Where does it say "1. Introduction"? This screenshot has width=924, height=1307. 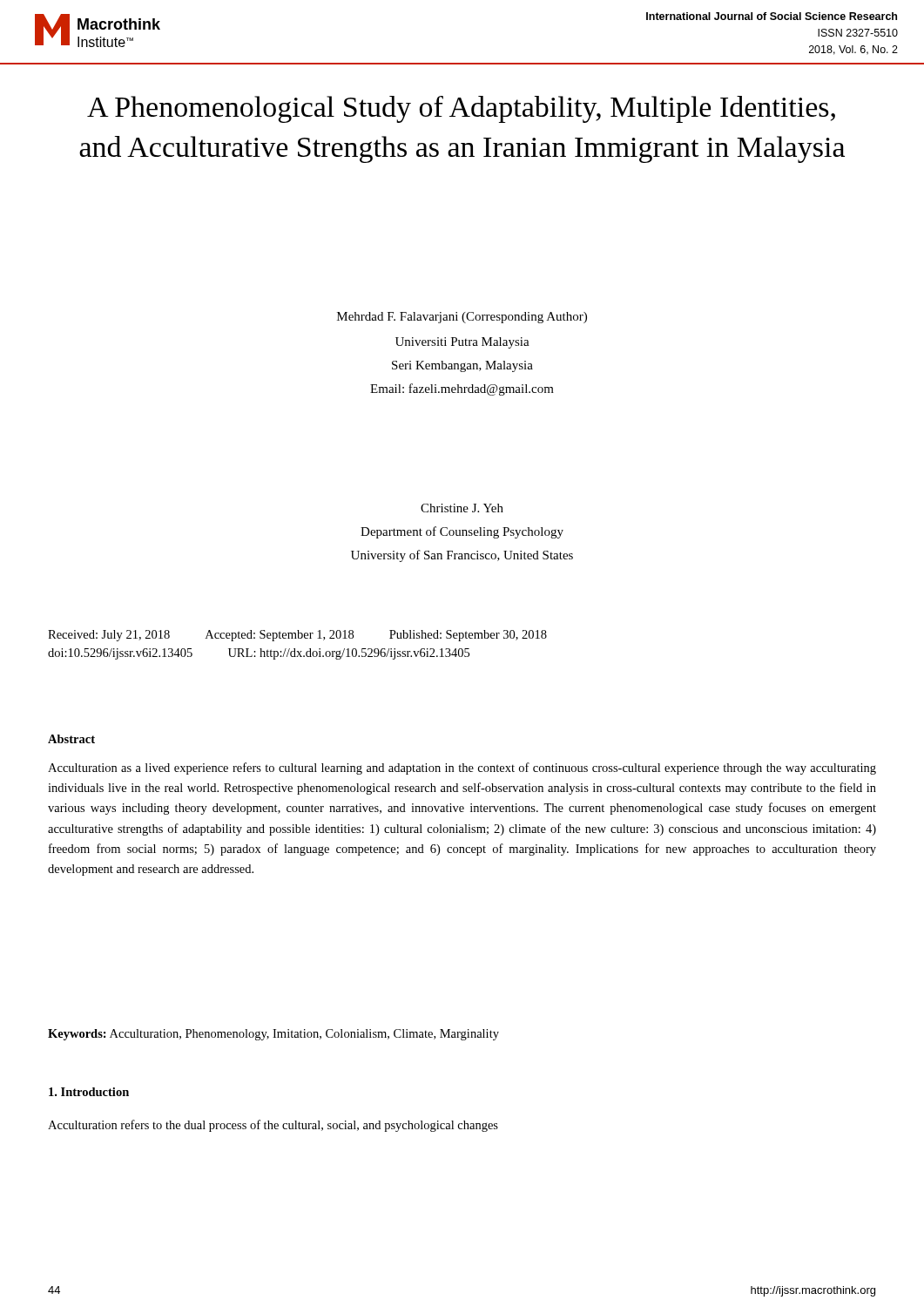pos(88,1092)
